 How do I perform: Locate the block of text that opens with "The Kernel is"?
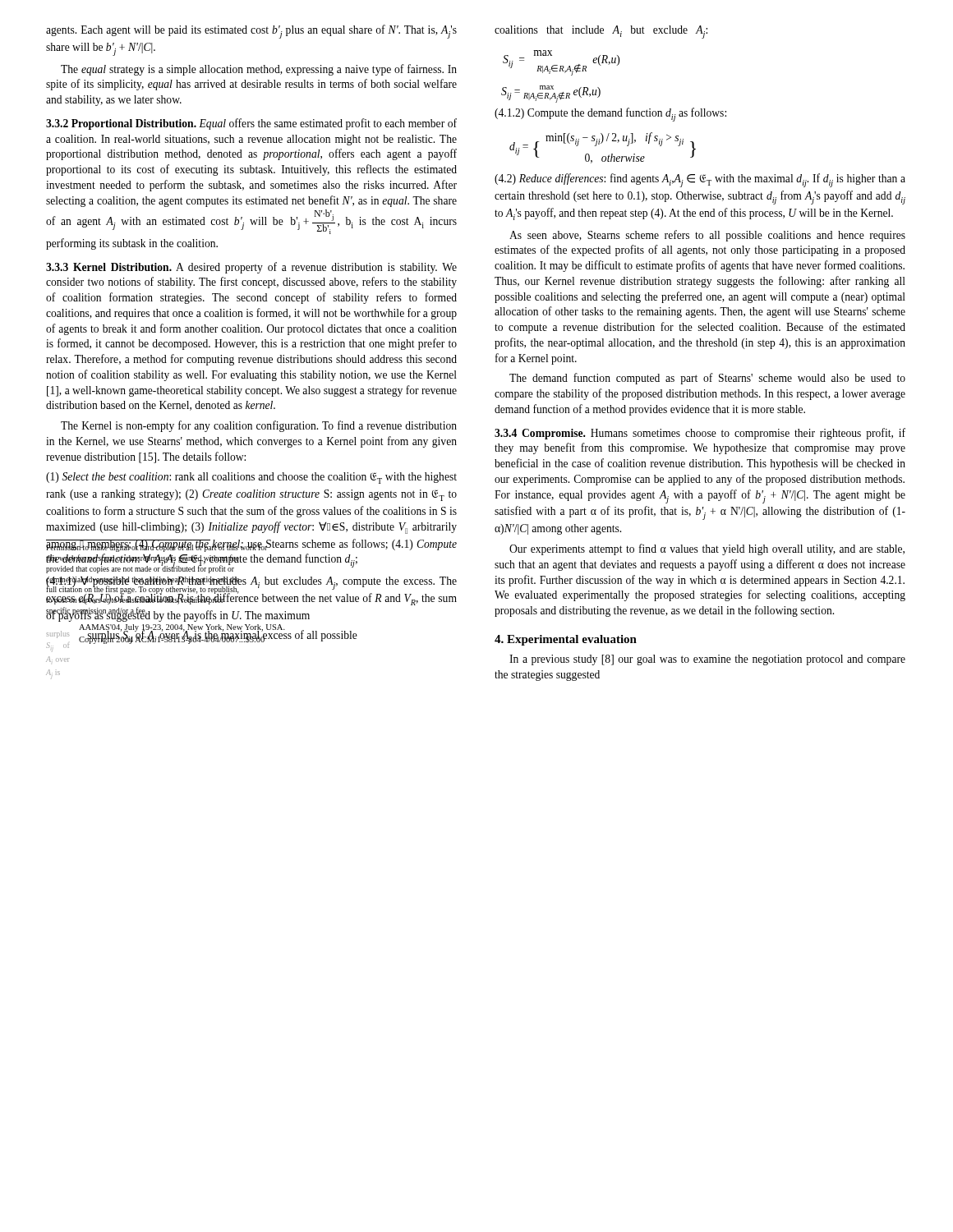click(x=251, y=442)
